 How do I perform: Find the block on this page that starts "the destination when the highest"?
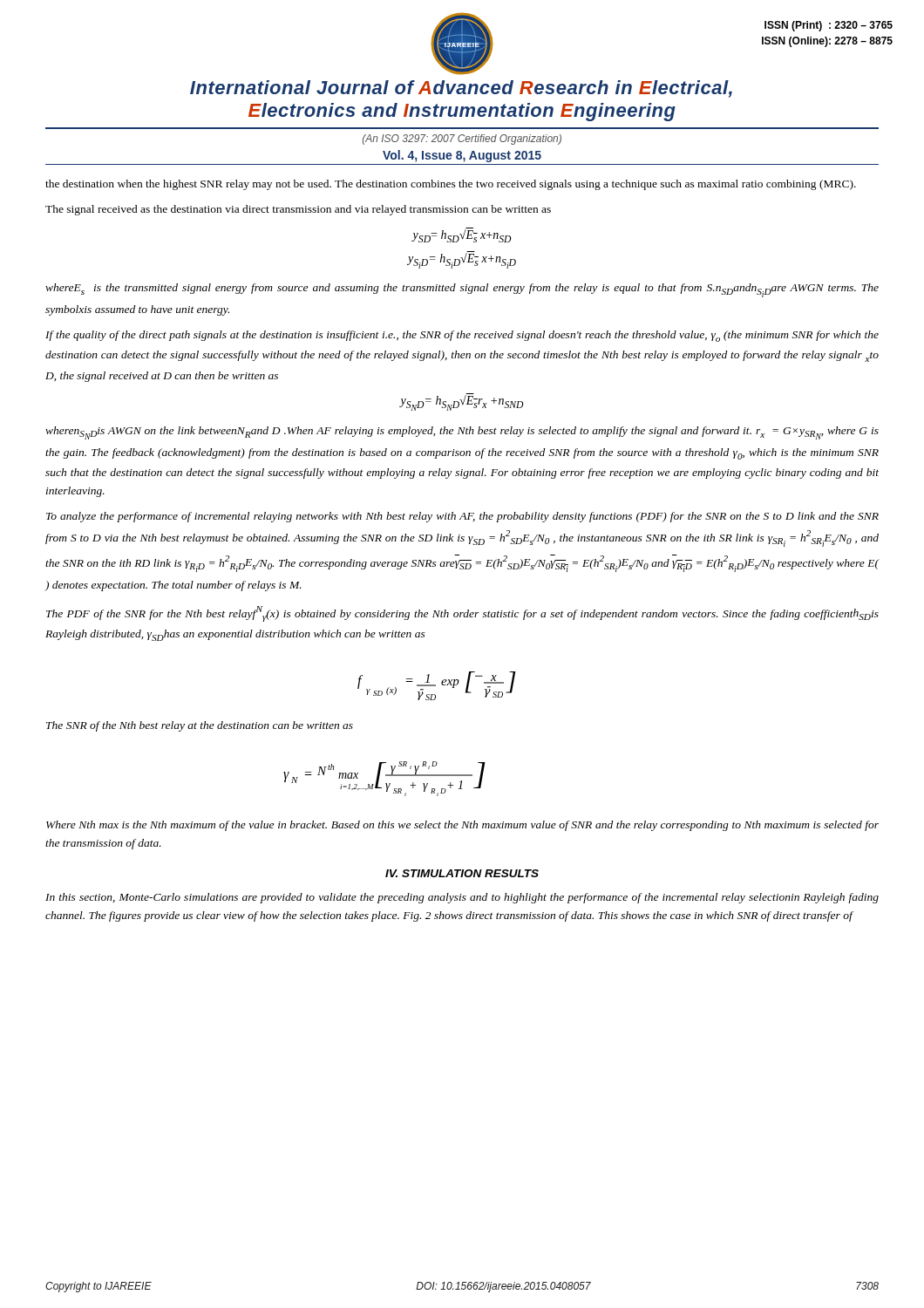click(462, 184)
